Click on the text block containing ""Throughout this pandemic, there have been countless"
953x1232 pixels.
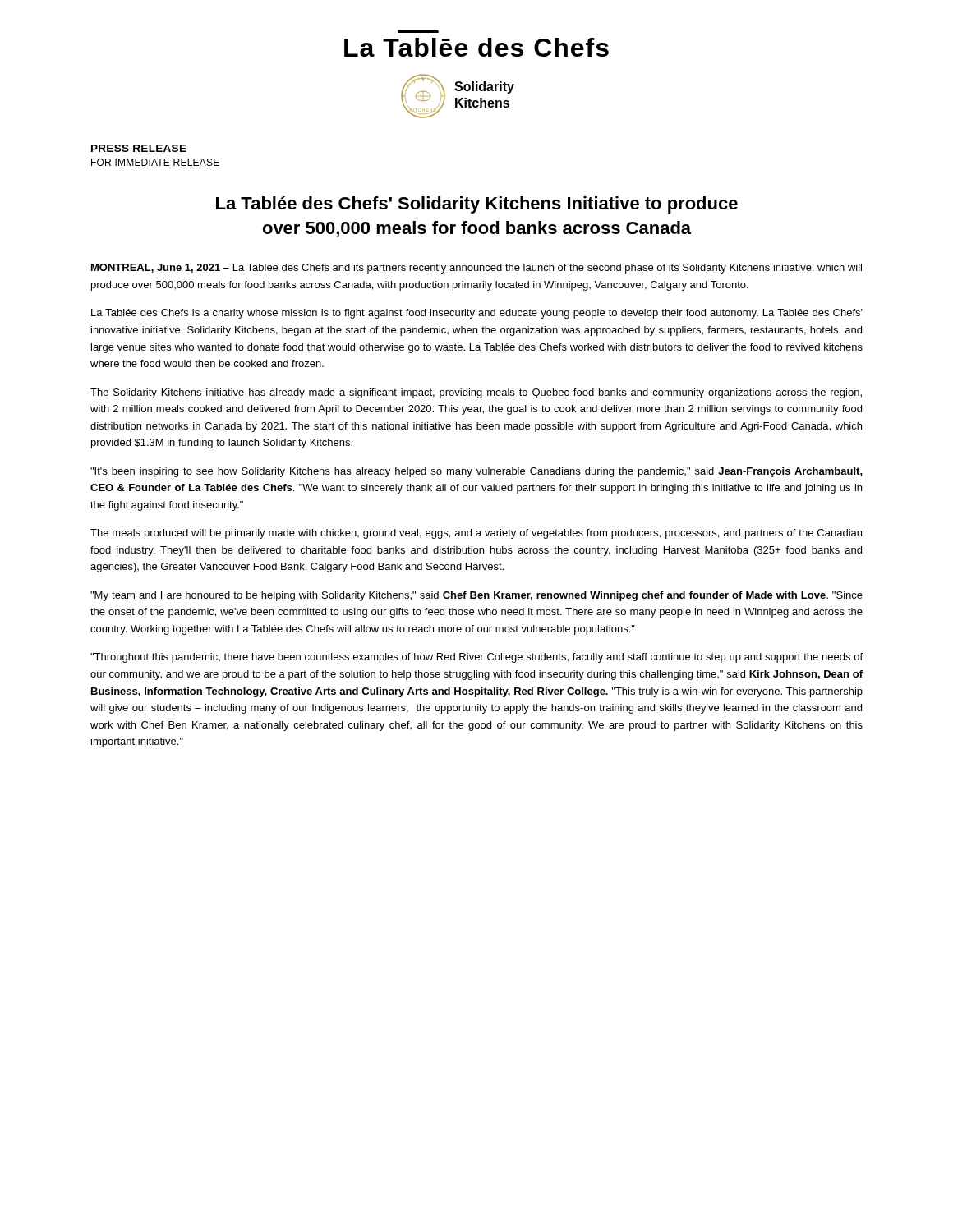click(x=476, y=699)
